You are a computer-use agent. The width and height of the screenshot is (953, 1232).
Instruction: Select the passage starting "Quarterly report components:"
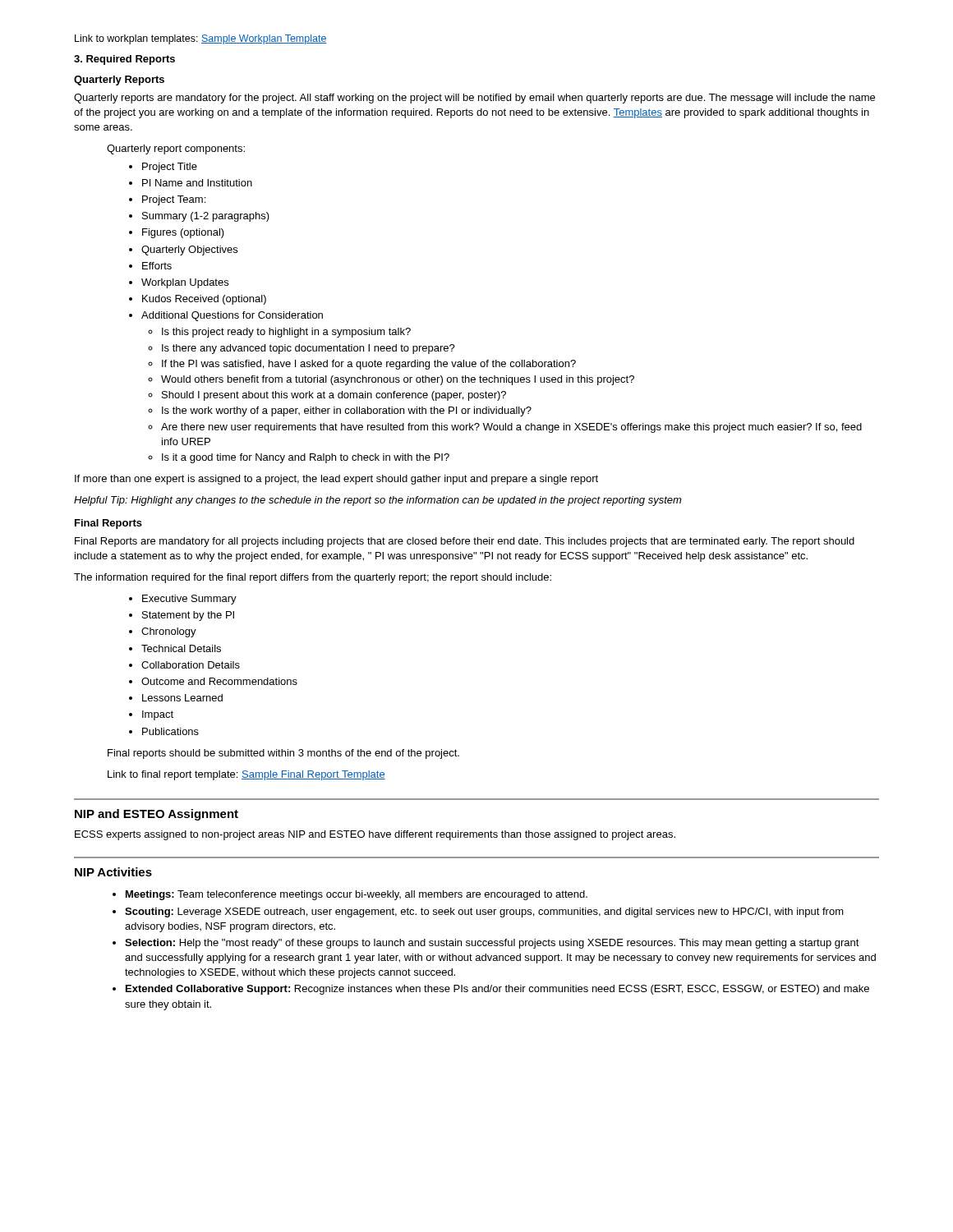pos(176,148)
